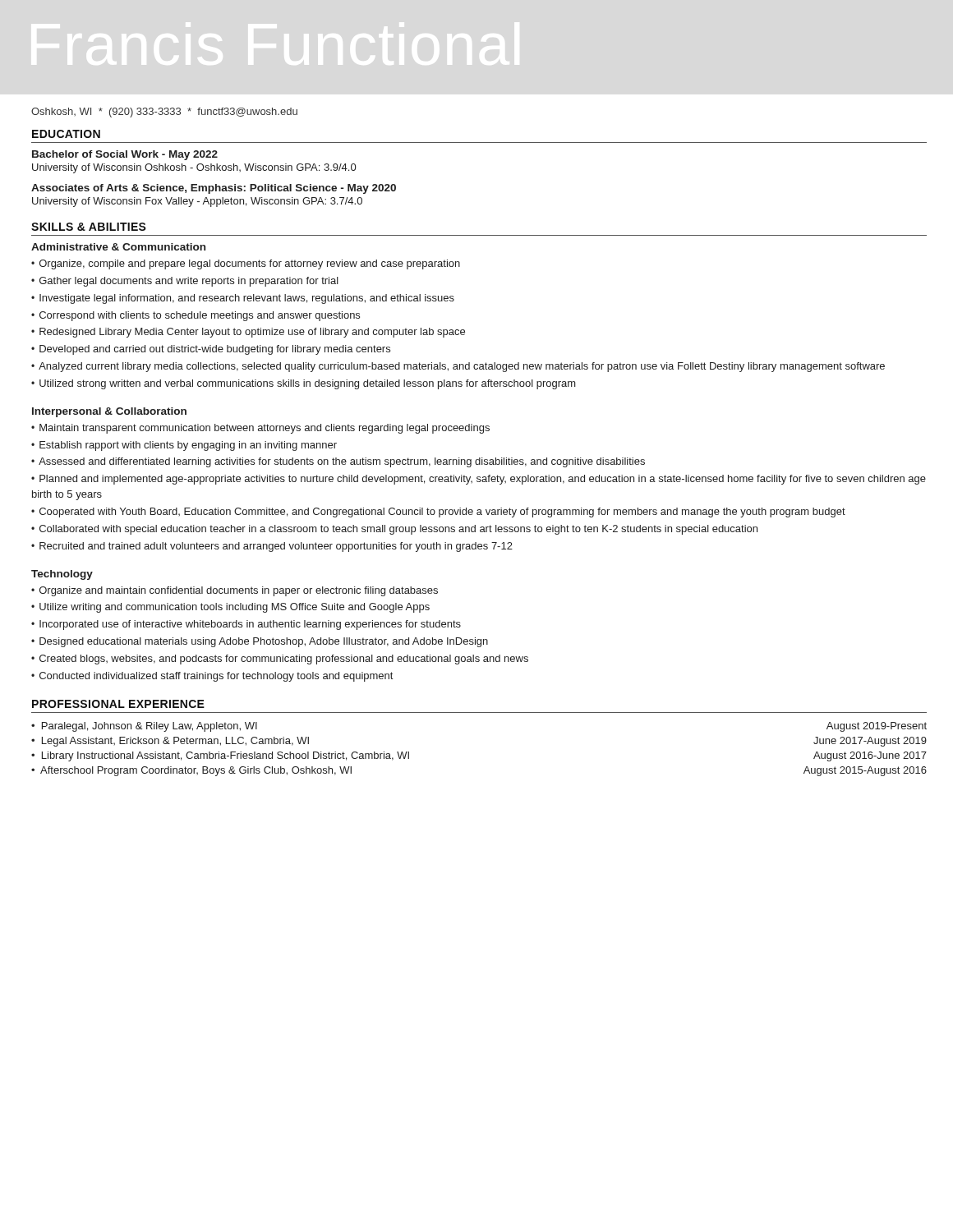
Task: Click on the element starting "• Library Instructional Assistant, Cambria-Friesland School District,"
Action: click(x=219, y=756)
